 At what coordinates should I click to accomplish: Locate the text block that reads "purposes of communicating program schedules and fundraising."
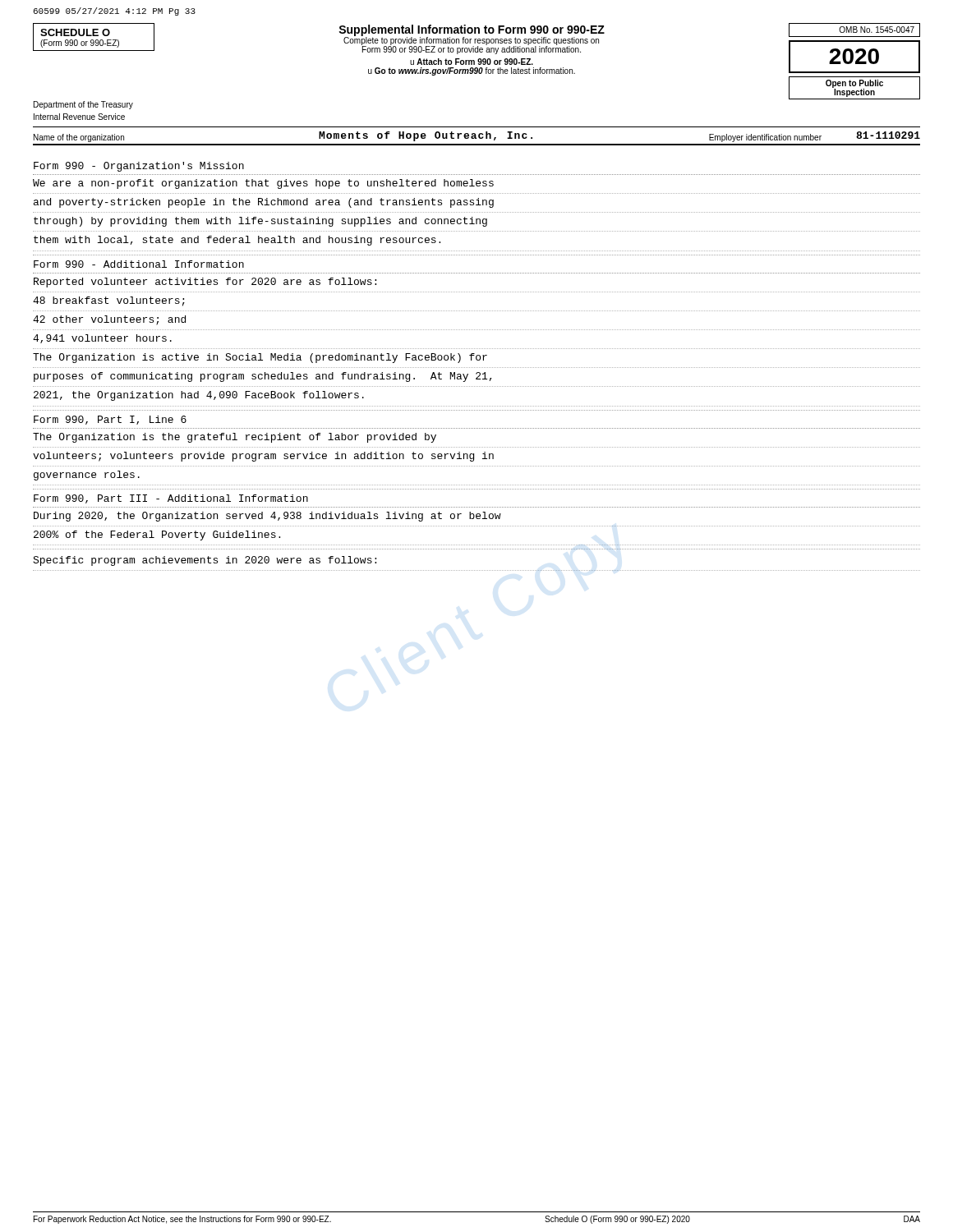tap(264, 377)
